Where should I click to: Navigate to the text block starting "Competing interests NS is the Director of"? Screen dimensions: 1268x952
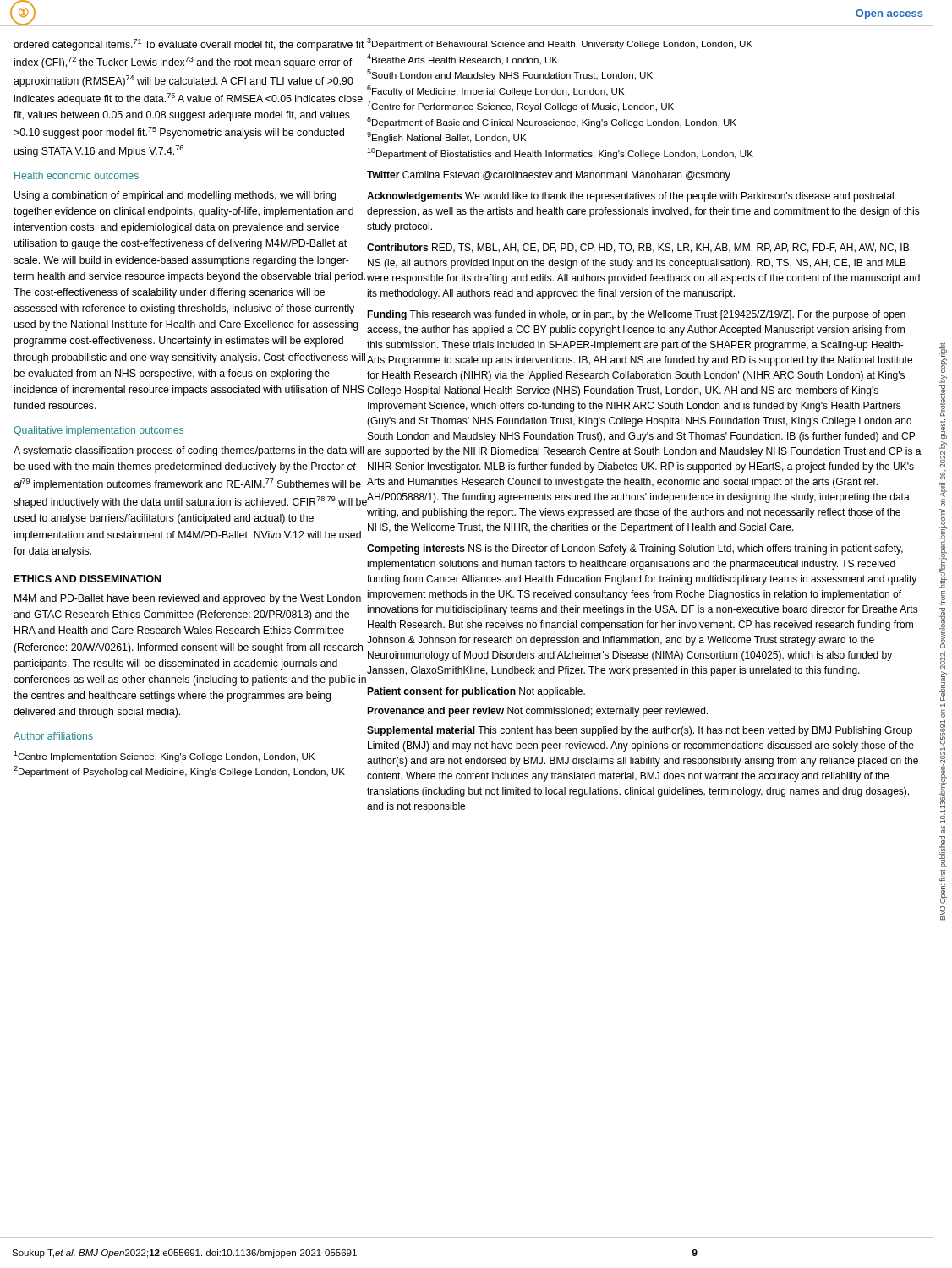click(642, 610)
